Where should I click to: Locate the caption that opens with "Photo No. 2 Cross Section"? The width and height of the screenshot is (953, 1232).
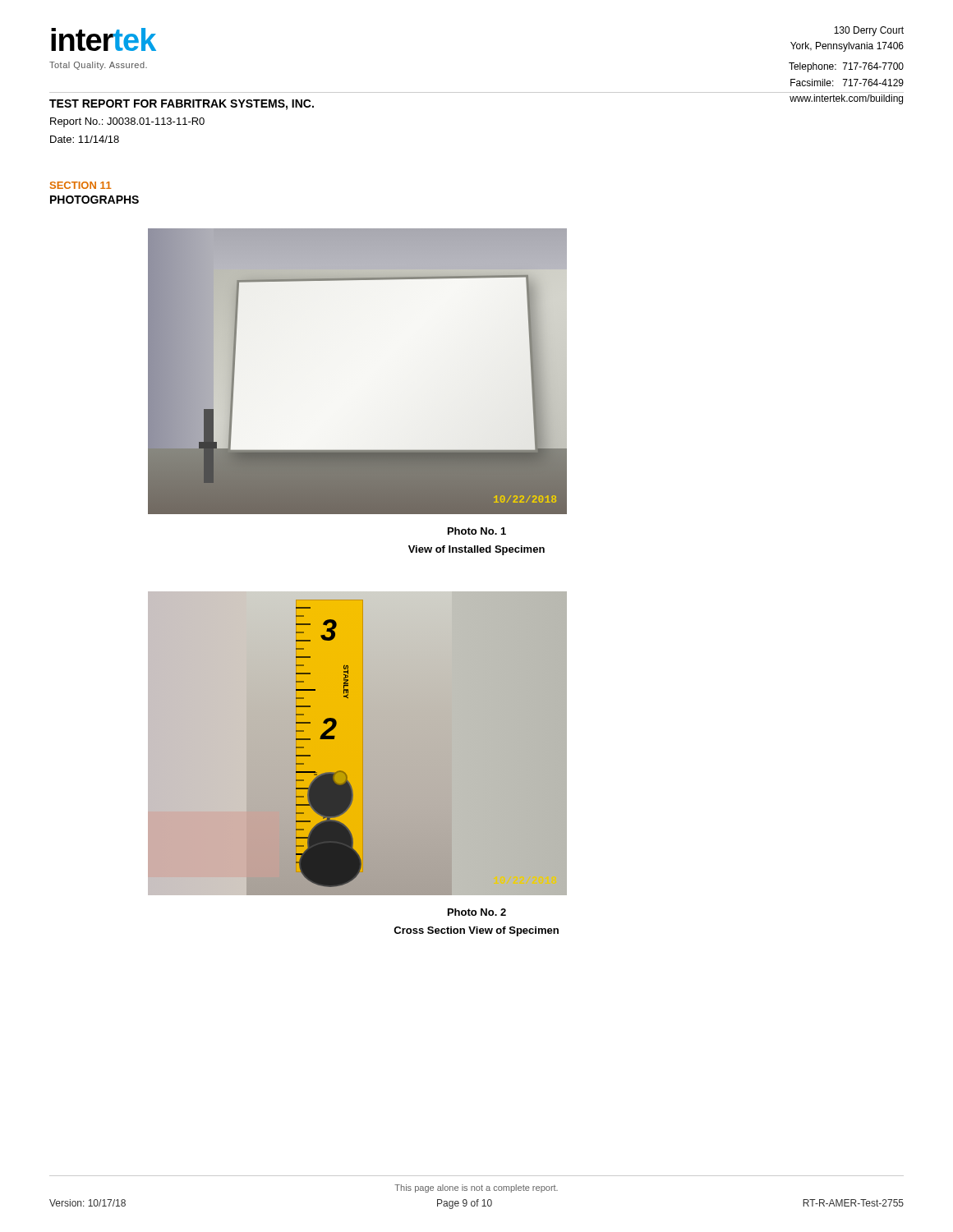pos(476,921)
